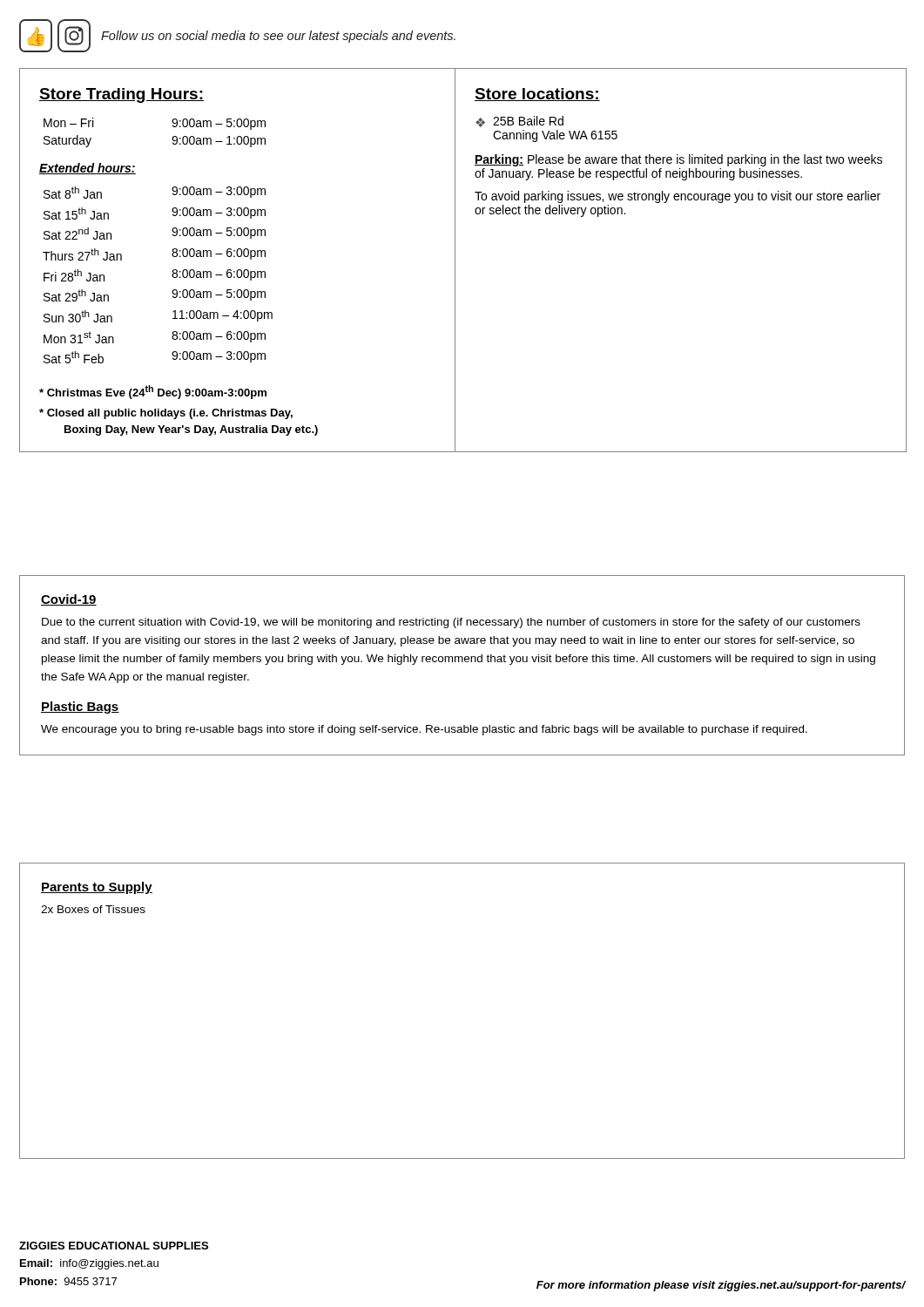This screenshot has height=1307, width=924.
Task: Locate the text block that reads "Boxing Day, New Year's Day,"
Action: click(x=191, y=429)
